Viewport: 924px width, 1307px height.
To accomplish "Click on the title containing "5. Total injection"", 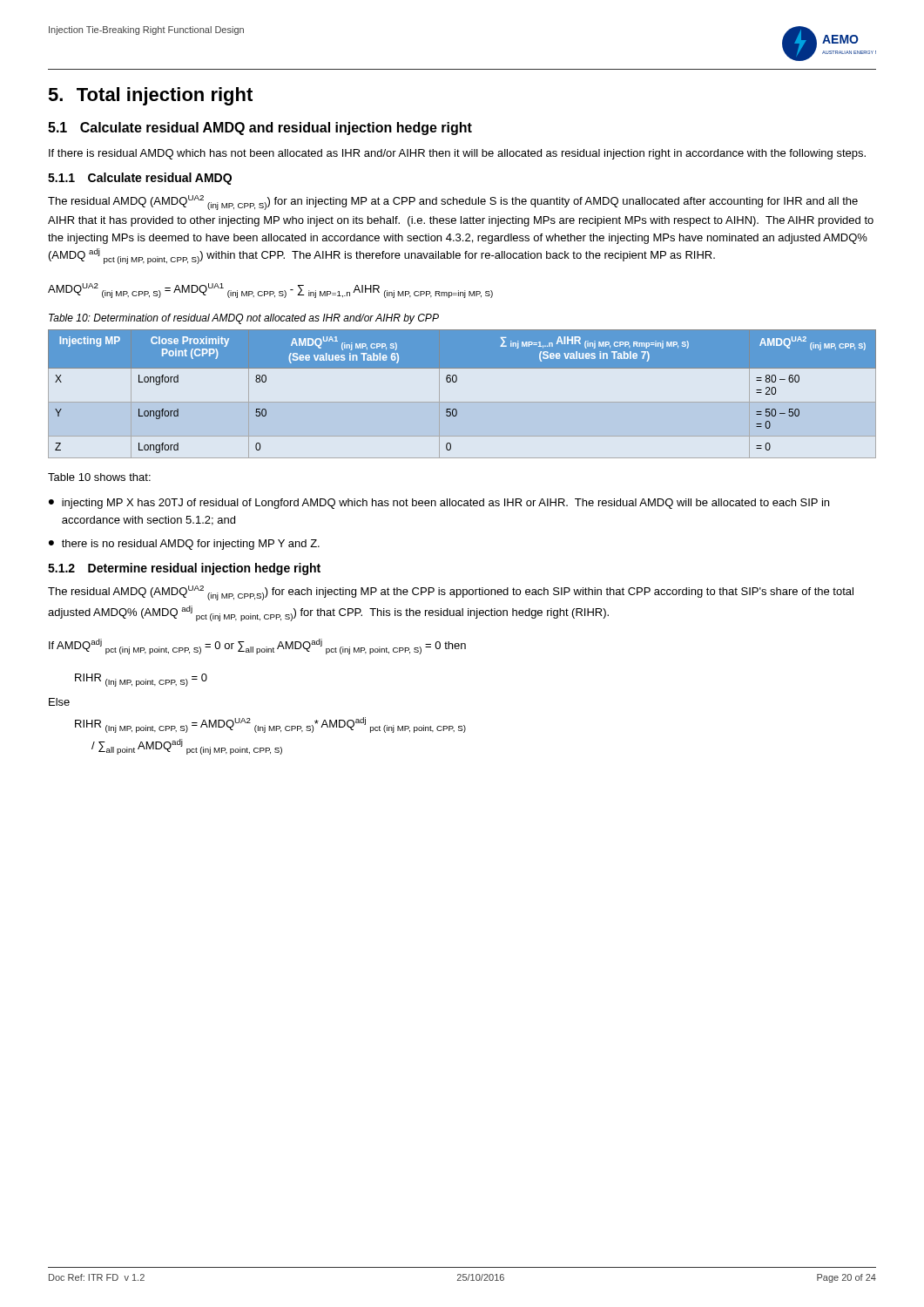I will [150, 95].
